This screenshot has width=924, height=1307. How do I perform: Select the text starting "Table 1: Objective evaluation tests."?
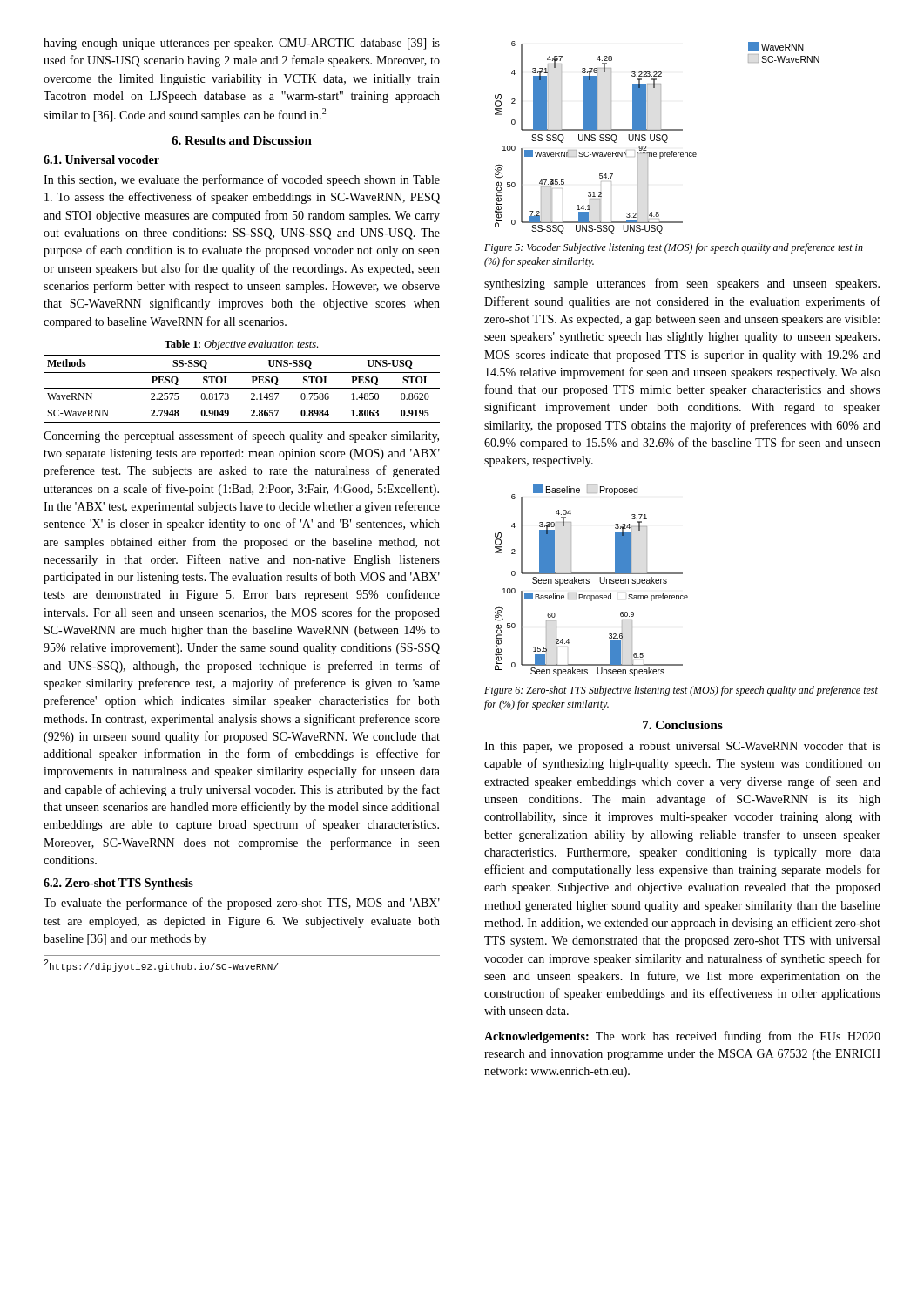pos(242,344)
